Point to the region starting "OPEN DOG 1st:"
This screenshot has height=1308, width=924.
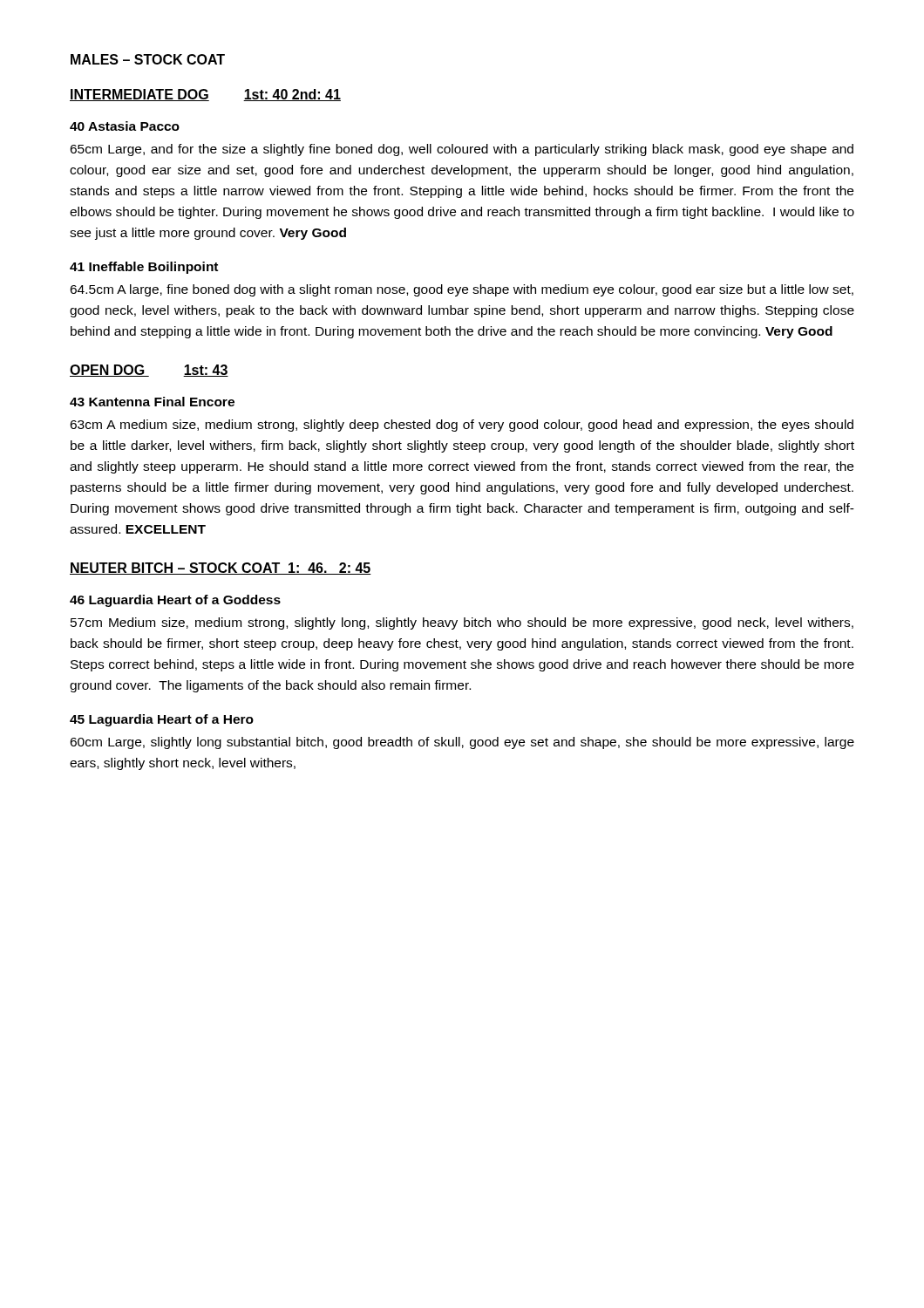(149, 371)
